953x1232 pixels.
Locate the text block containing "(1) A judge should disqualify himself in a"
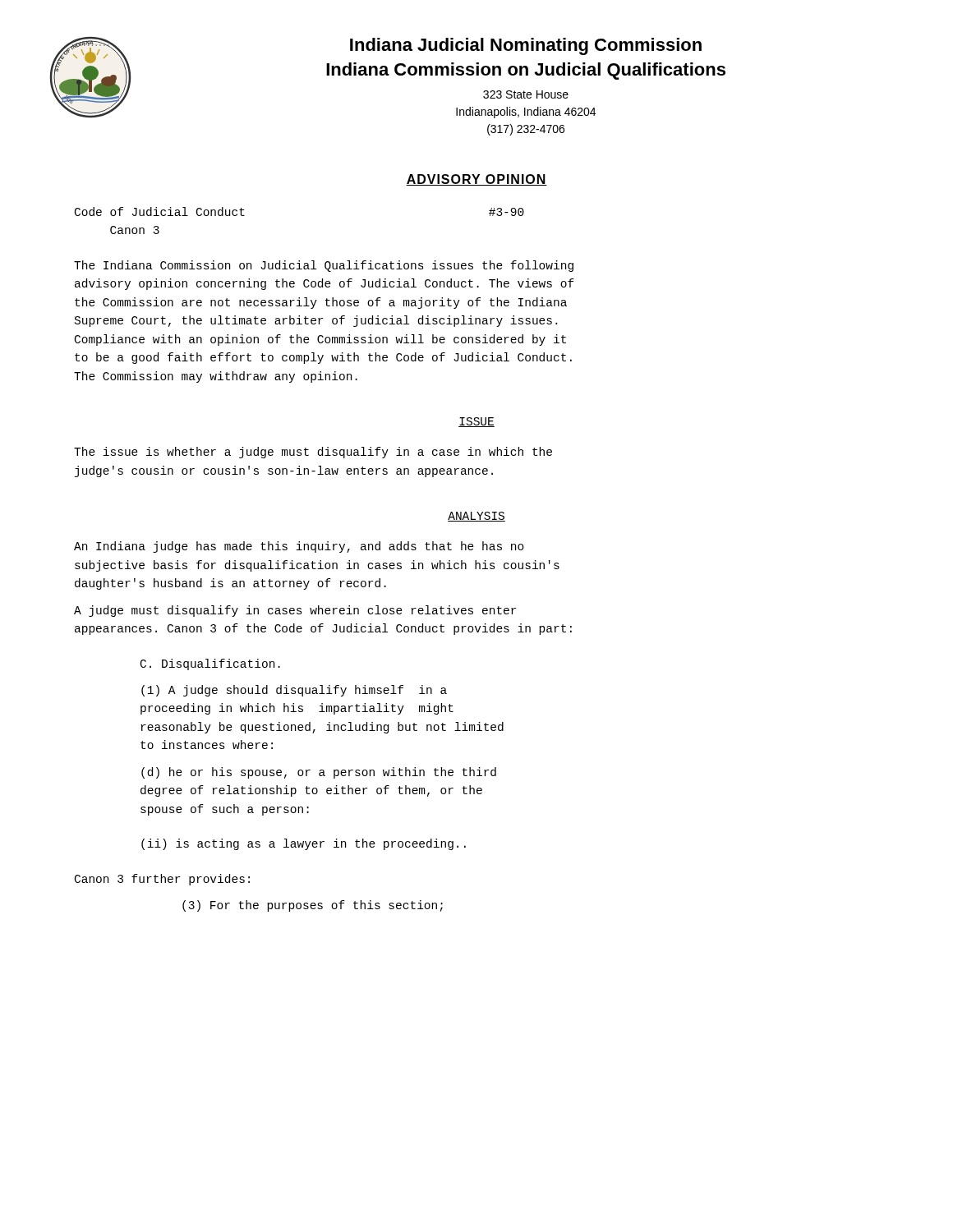(322, 718)
